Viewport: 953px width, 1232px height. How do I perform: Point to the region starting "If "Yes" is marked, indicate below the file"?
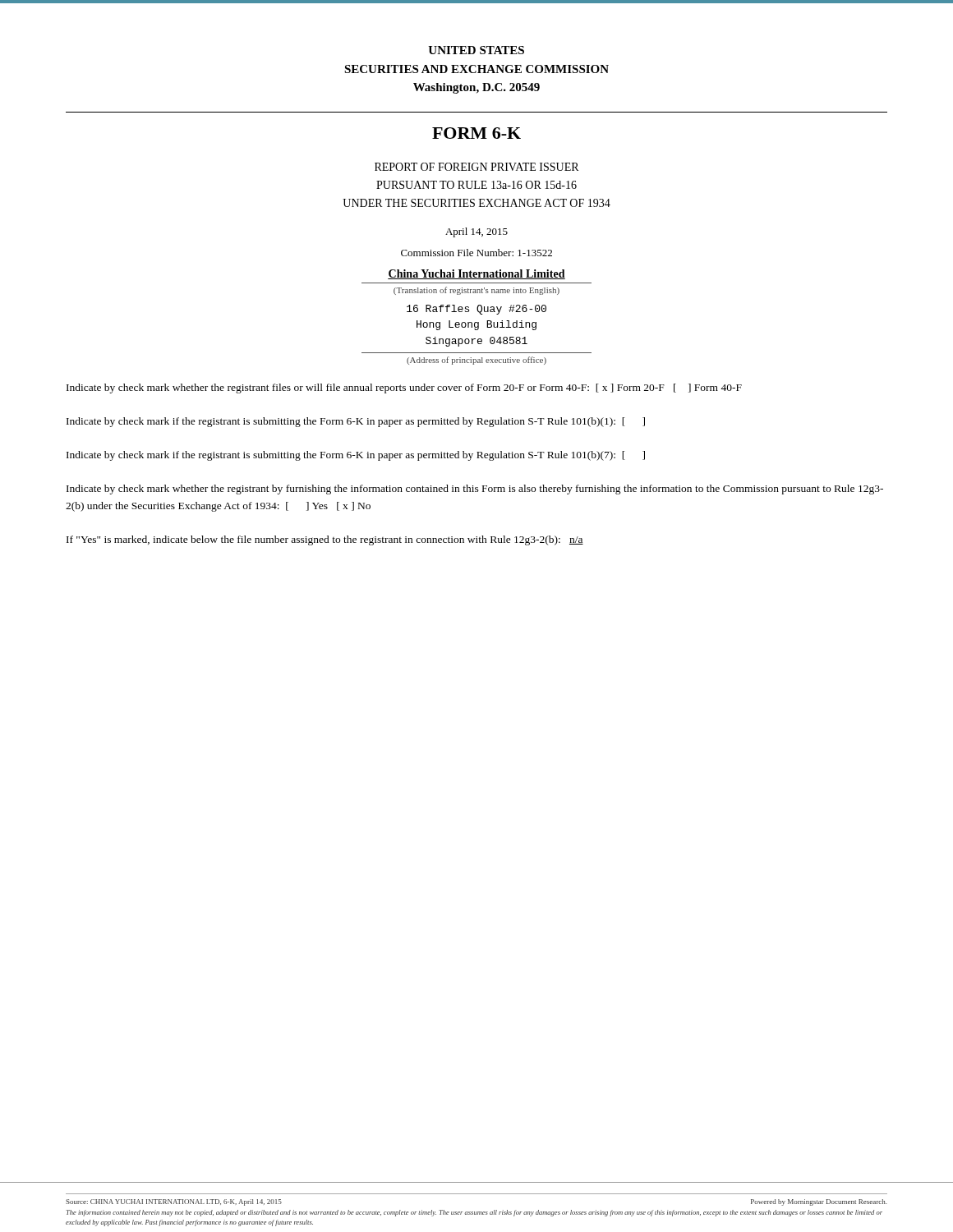point(324,539)
